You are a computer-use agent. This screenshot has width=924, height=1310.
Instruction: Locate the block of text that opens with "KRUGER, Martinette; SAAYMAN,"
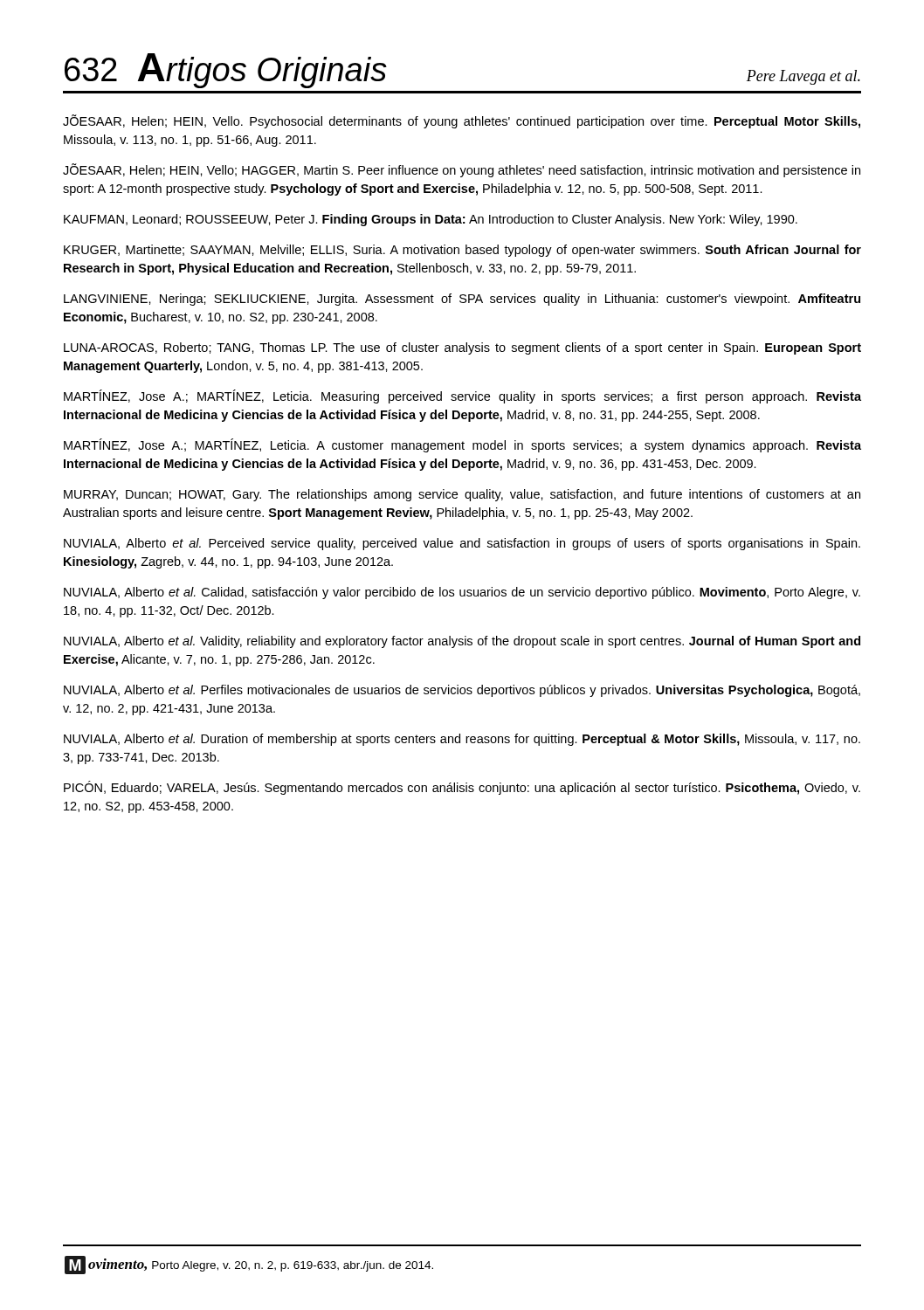[x=462, y=259]
